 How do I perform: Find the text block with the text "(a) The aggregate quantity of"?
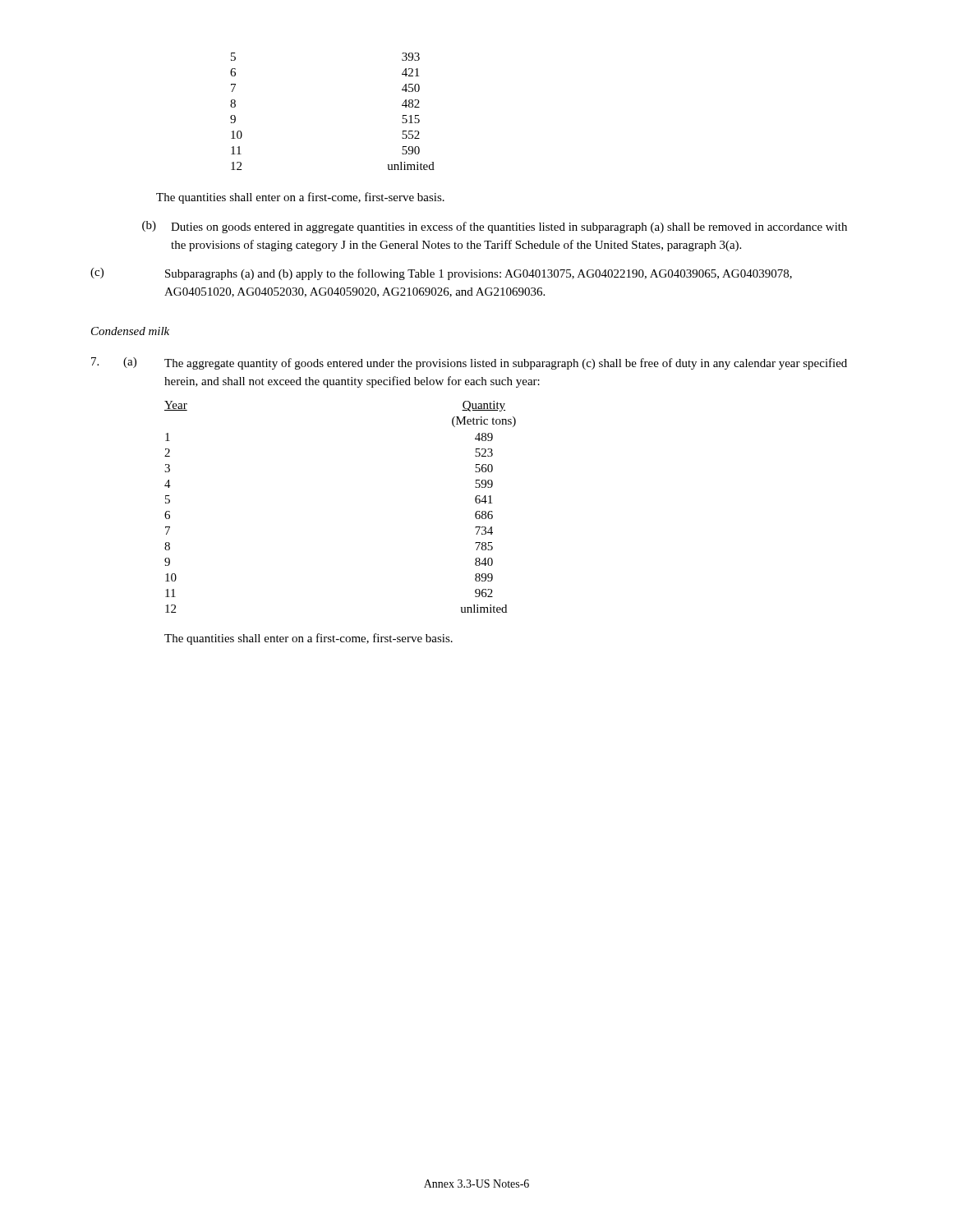(476, 372)
